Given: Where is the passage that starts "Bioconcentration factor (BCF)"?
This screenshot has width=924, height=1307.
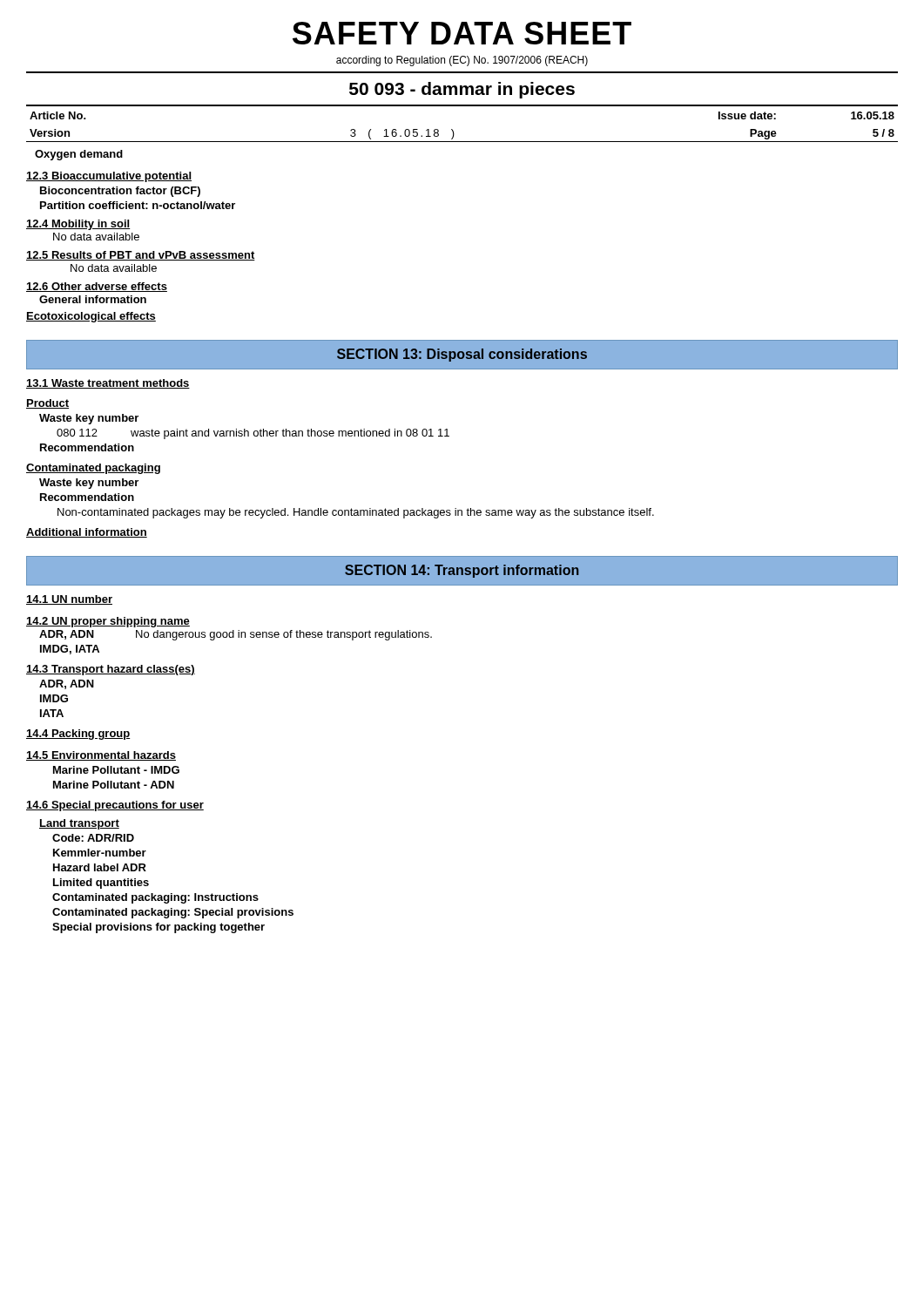Looking at the screenshot, I should tap(120, 192).
